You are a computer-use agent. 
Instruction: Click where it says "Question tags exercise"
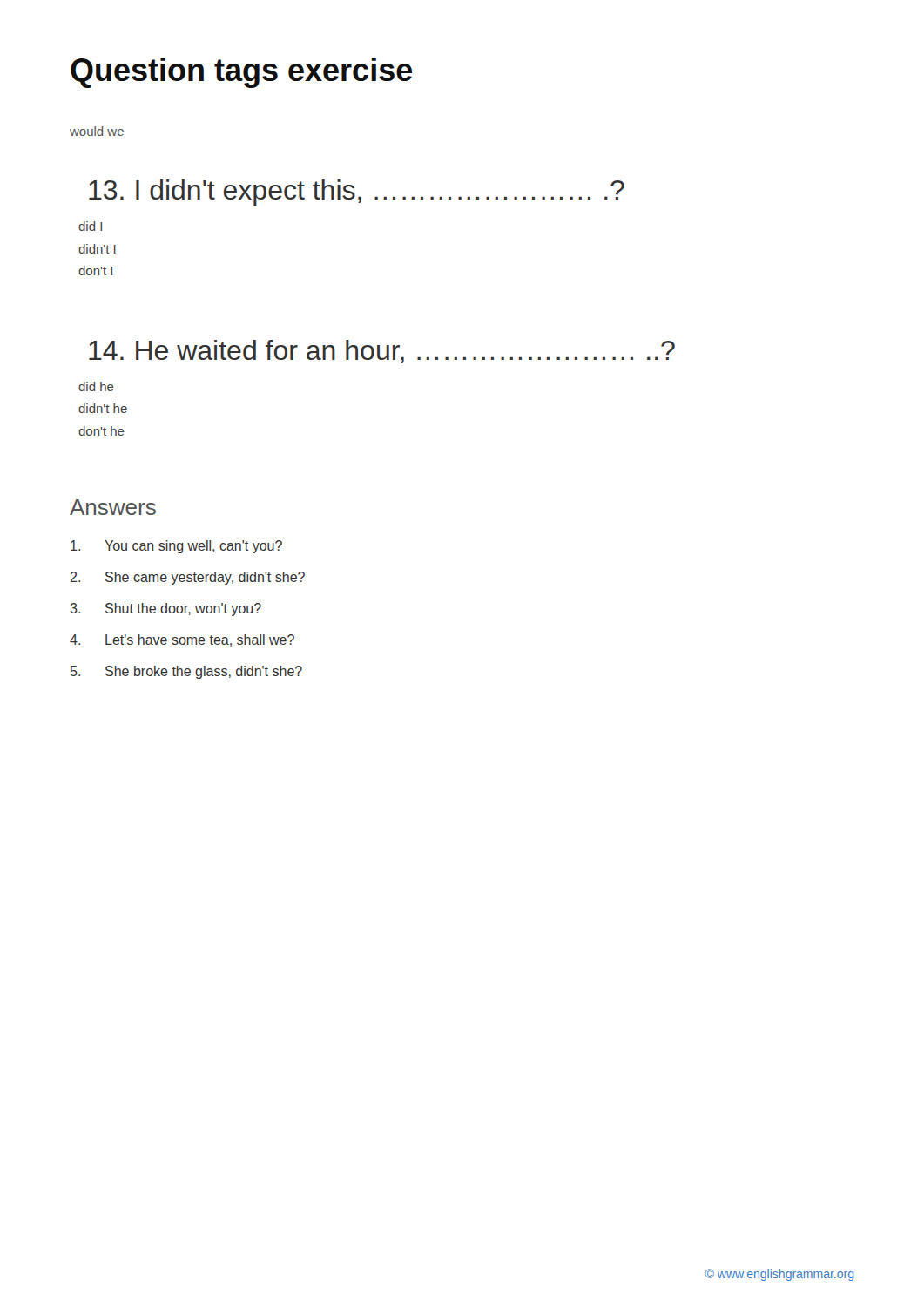coord(241,73)
